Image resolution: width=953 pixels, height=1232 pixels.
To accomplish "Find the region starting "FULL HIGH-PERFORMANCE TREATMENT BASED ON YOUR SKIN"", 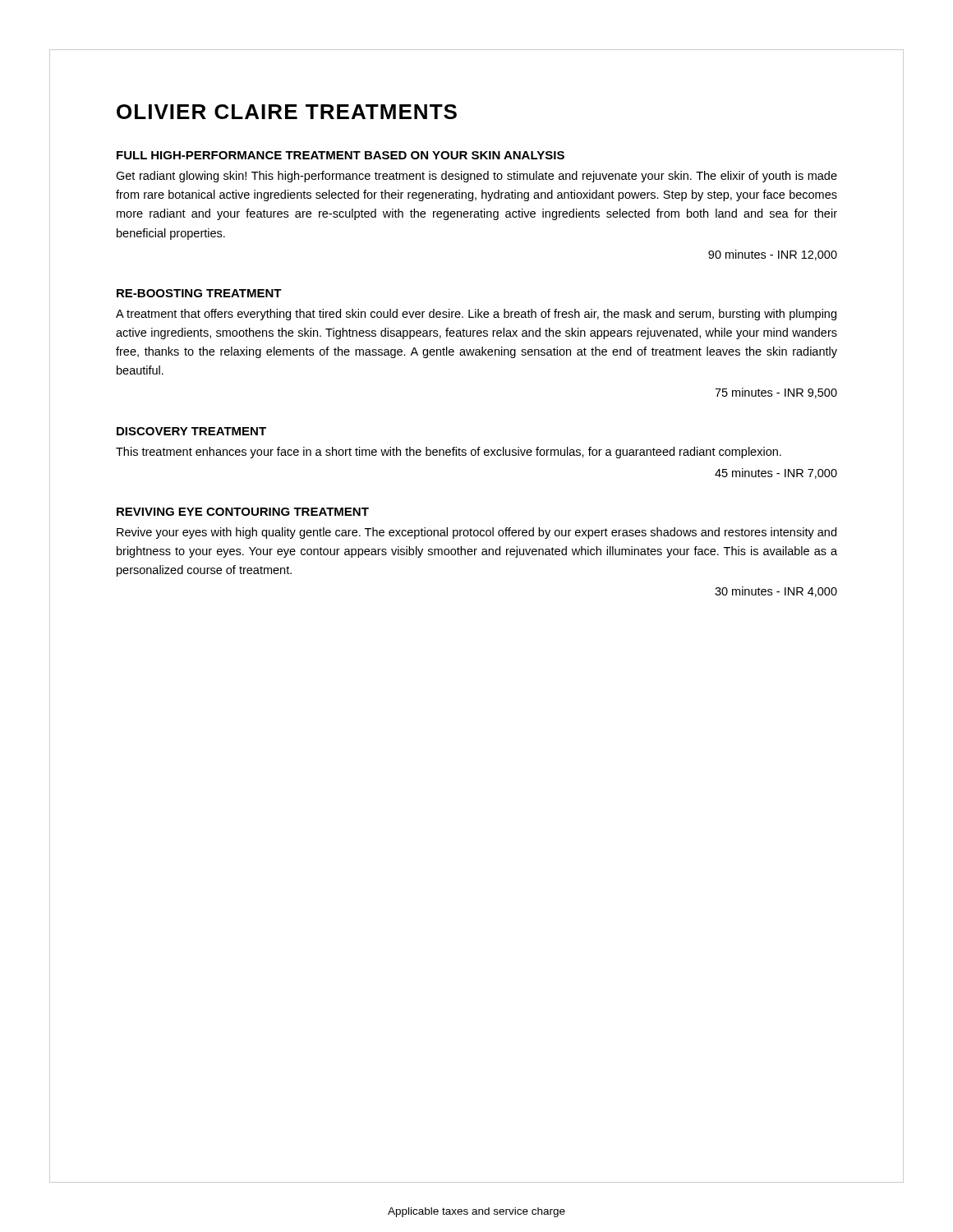I will [x=476, y=204].
